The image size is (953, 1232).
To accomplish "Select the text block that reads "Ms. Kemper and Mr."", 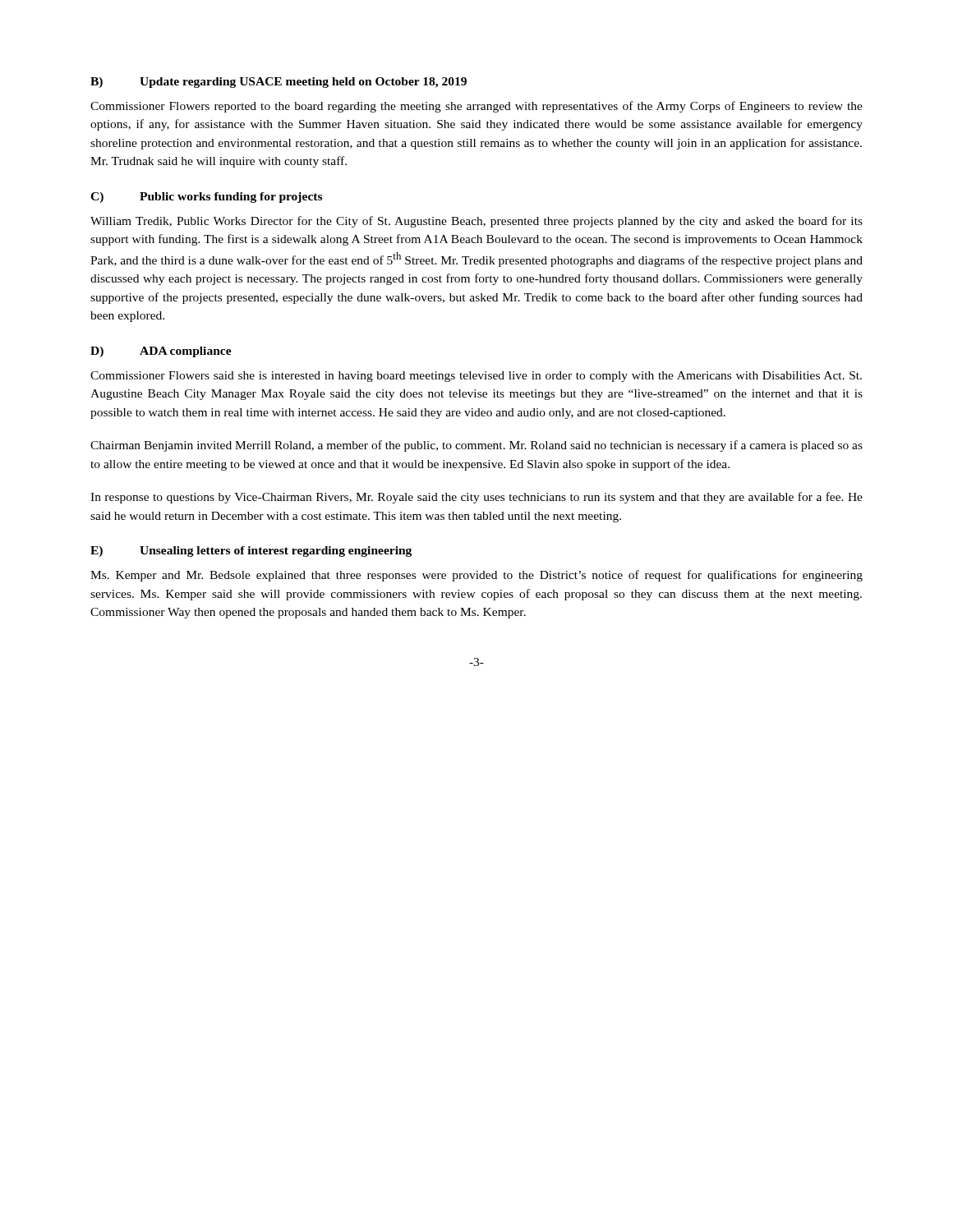I will point(476,593).
